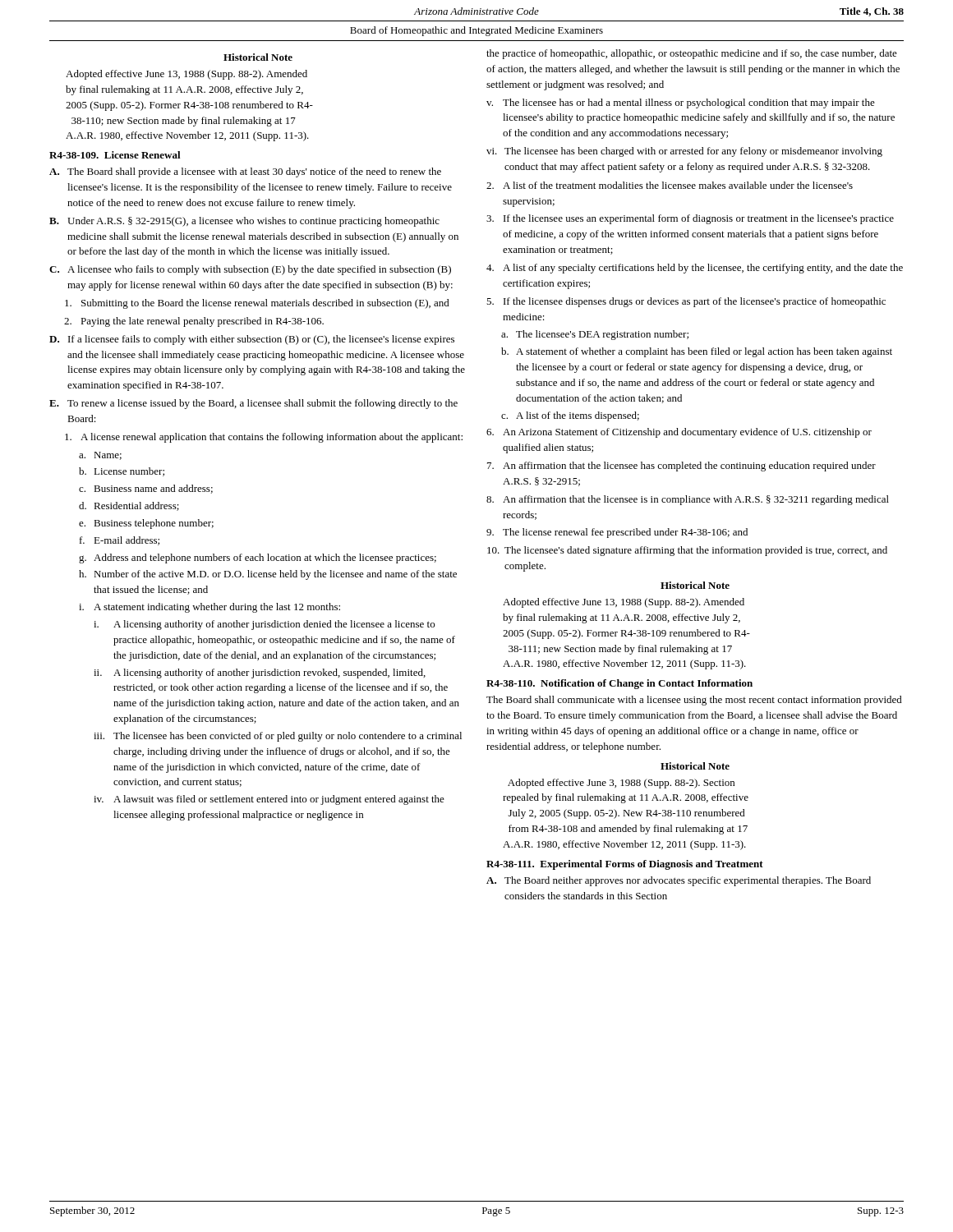
Task: Navigate to the text starting "i. A licensing authority of"
Action: pyautogui.click(x=280, y=640)
